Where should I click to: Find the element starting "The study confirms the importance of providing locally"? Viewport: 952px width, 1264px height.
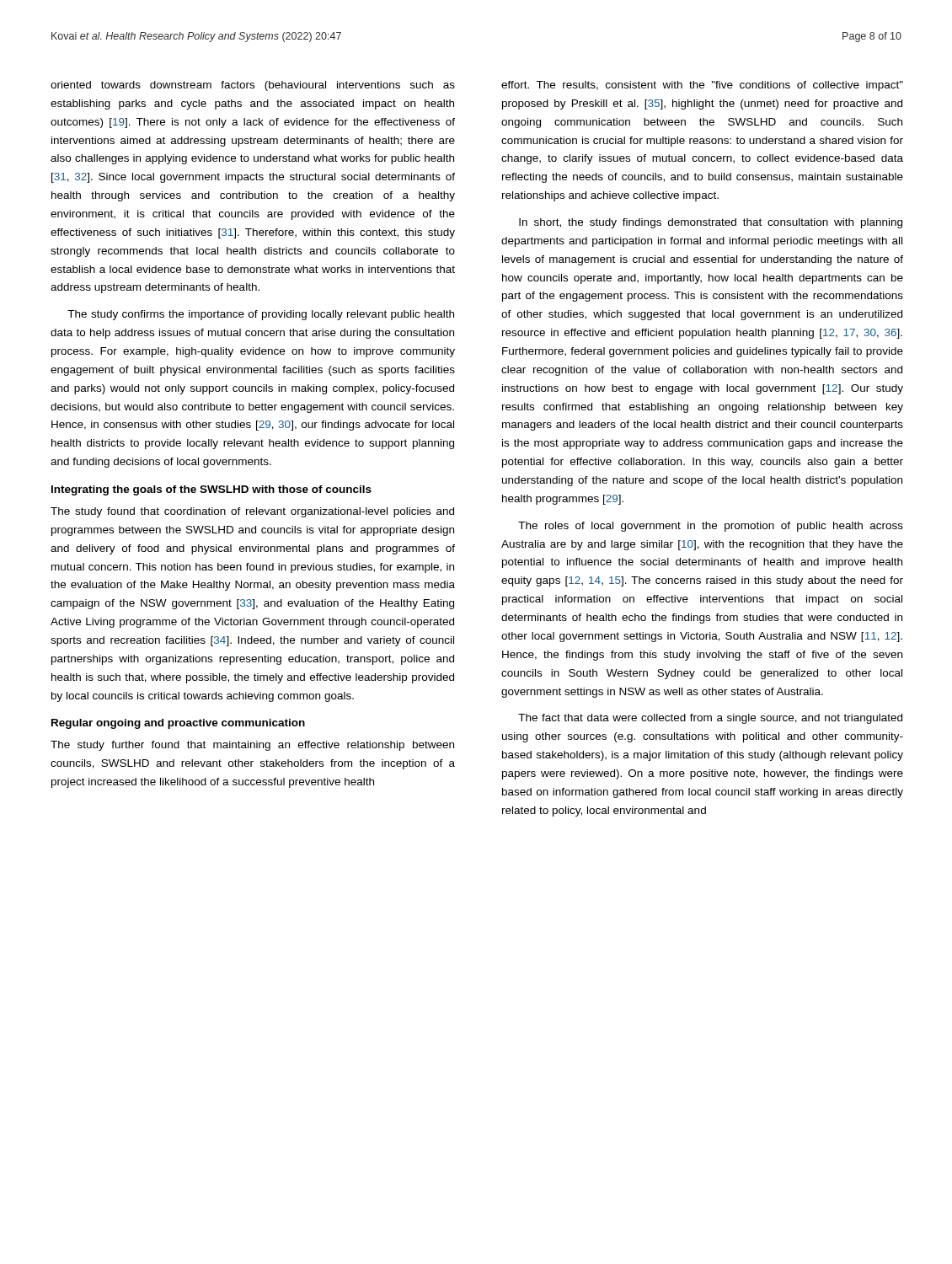(x=253, y=388)
